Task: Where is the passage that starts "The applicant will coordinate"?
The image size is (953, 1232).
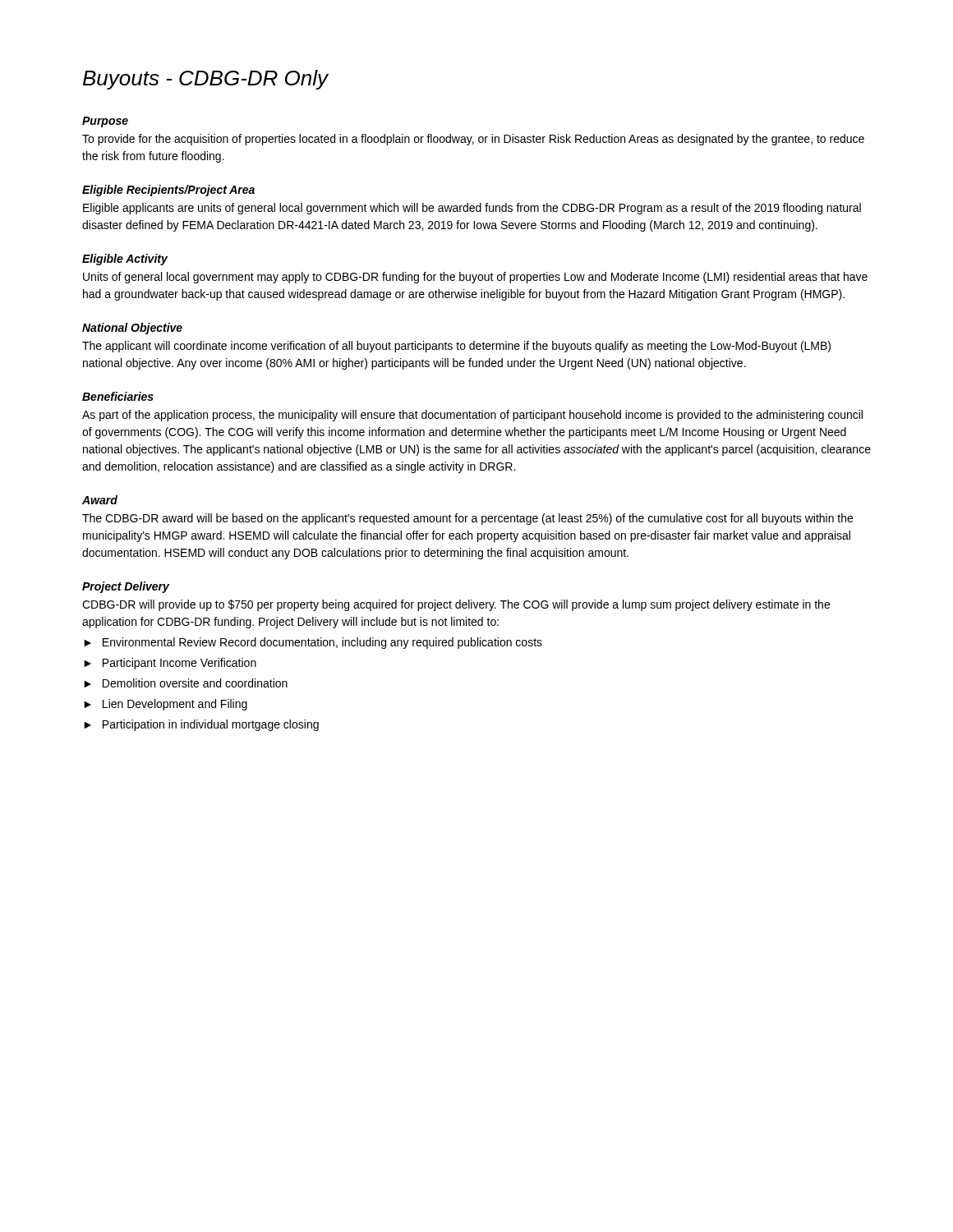Action: pyautogui.click(x=476, y=355)
